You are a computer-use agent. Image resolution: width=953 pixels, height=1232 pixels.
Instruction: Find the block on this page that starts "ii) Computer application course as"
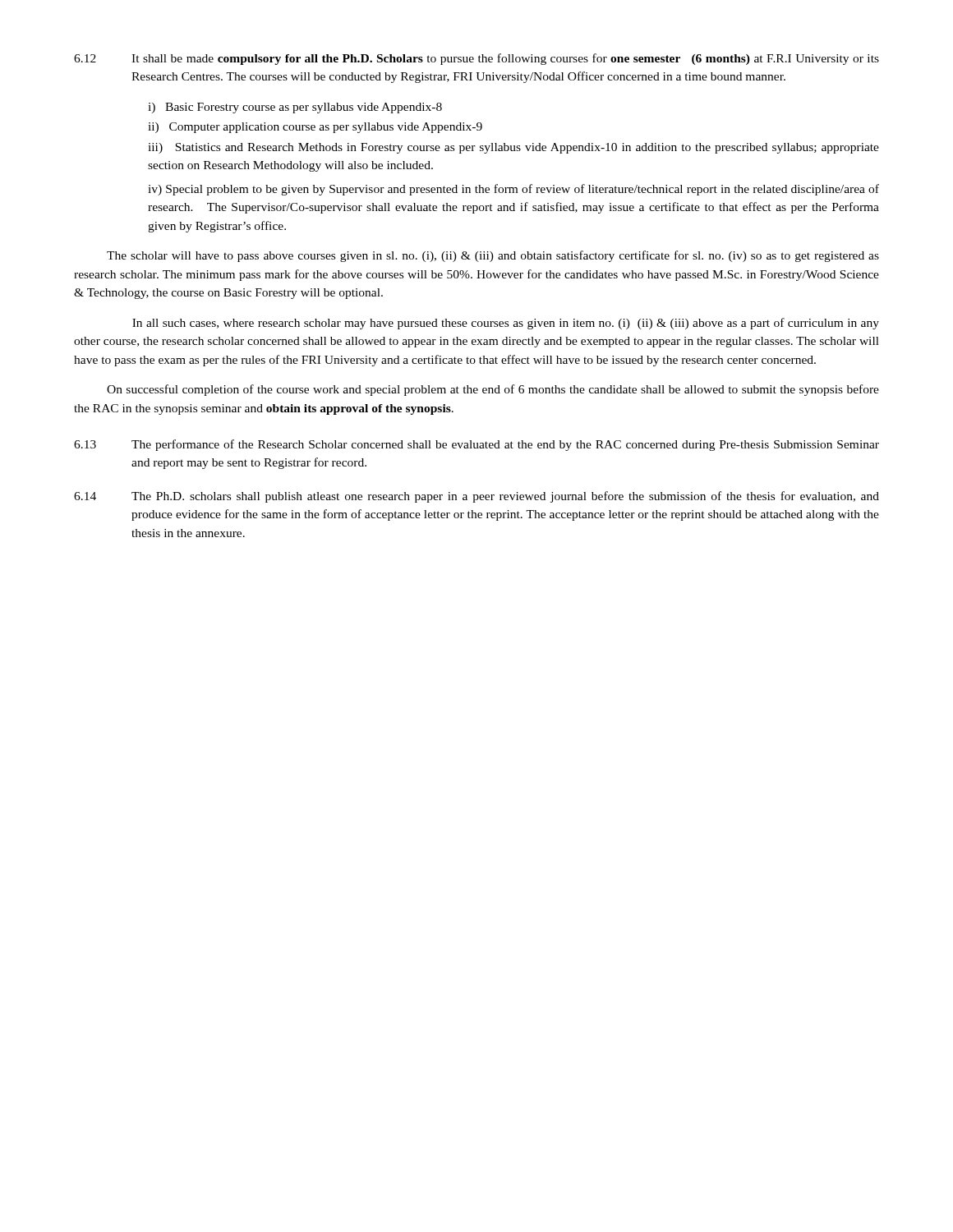[x=315, y=126]
